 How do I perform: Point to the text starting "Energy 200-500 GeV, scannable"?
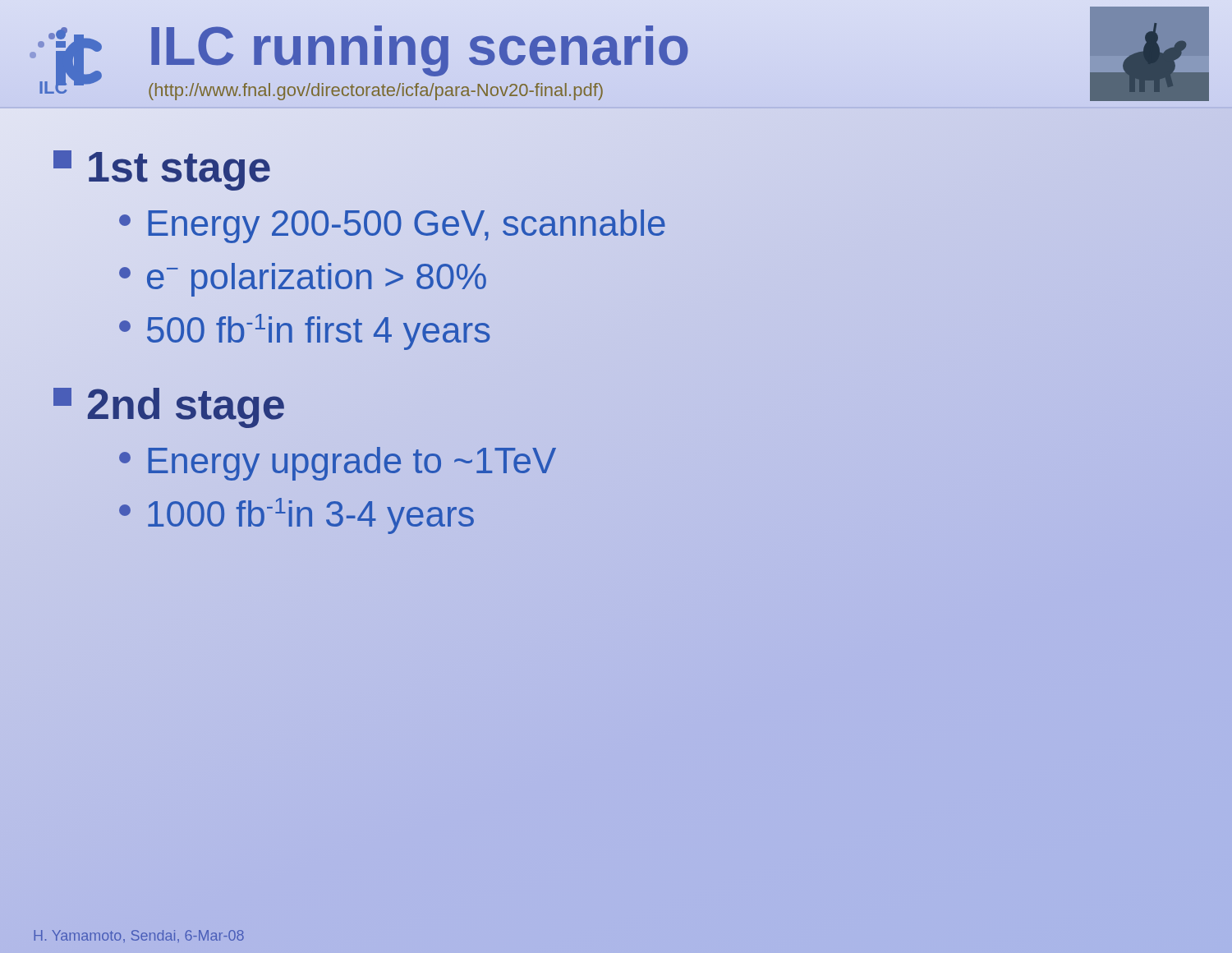tap(393, 223)
